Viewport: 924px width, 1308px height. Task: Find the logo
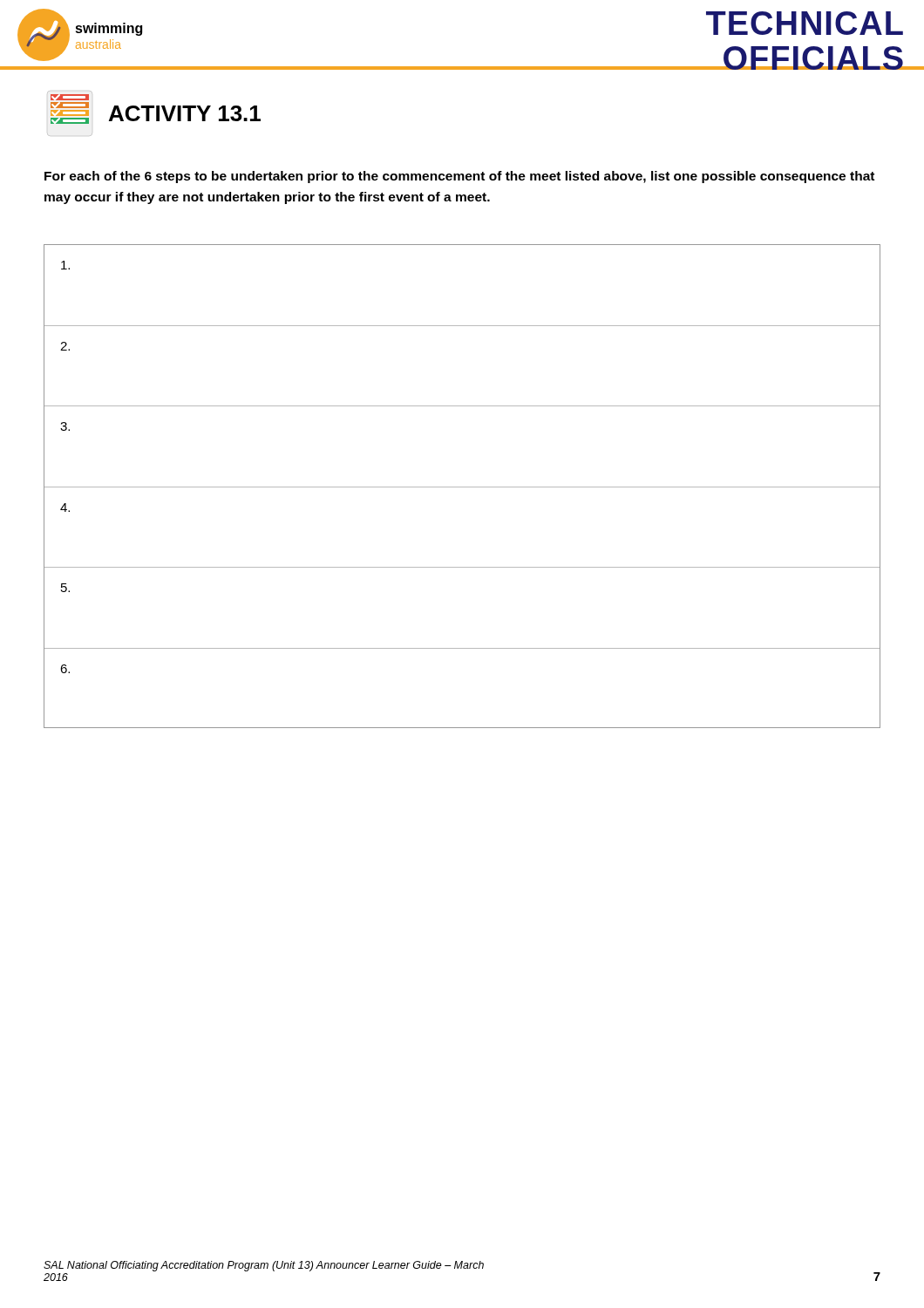click(85, 37)
